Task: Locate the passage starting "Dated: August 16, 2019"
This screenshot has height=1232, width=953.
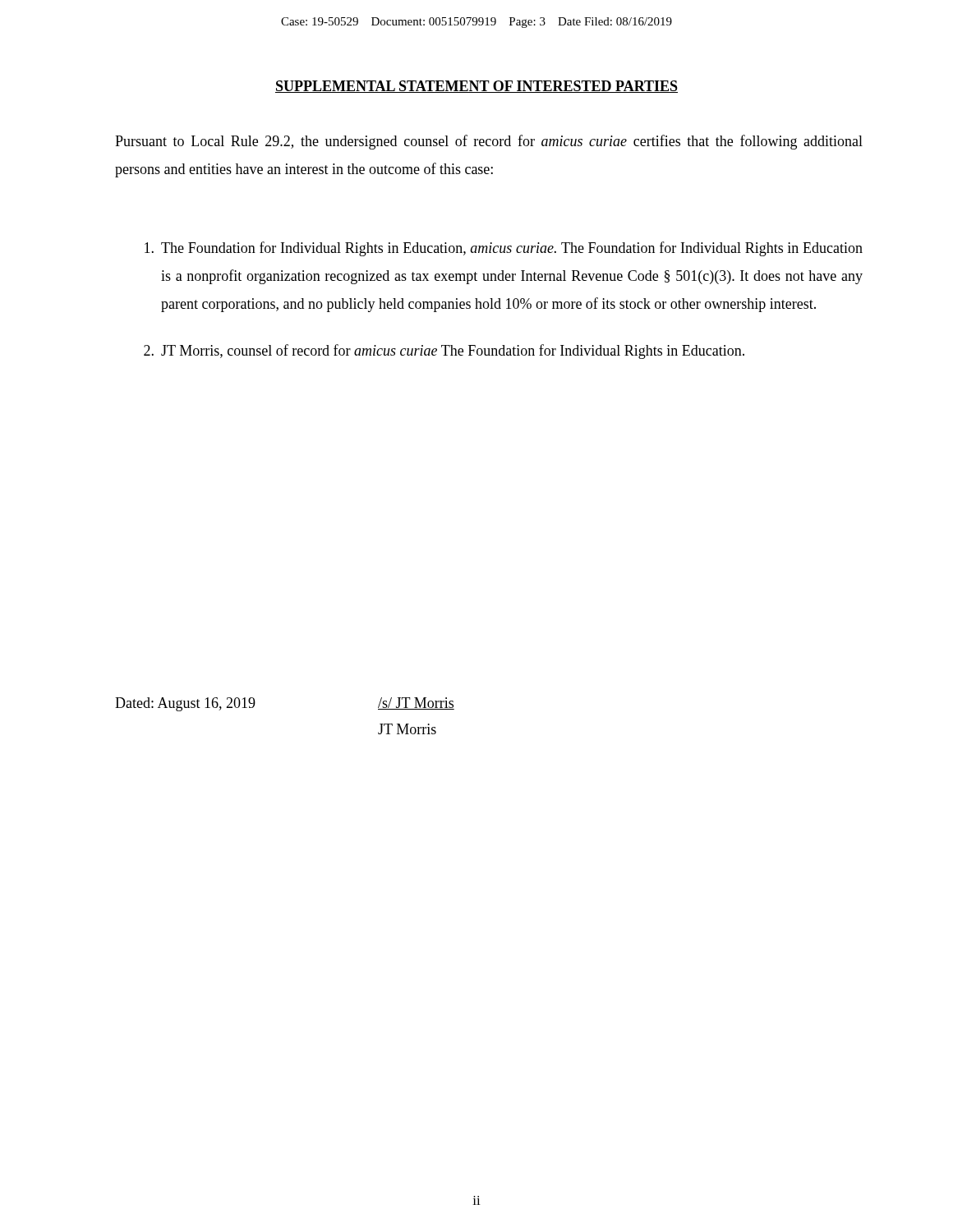Action: point(185,704)
